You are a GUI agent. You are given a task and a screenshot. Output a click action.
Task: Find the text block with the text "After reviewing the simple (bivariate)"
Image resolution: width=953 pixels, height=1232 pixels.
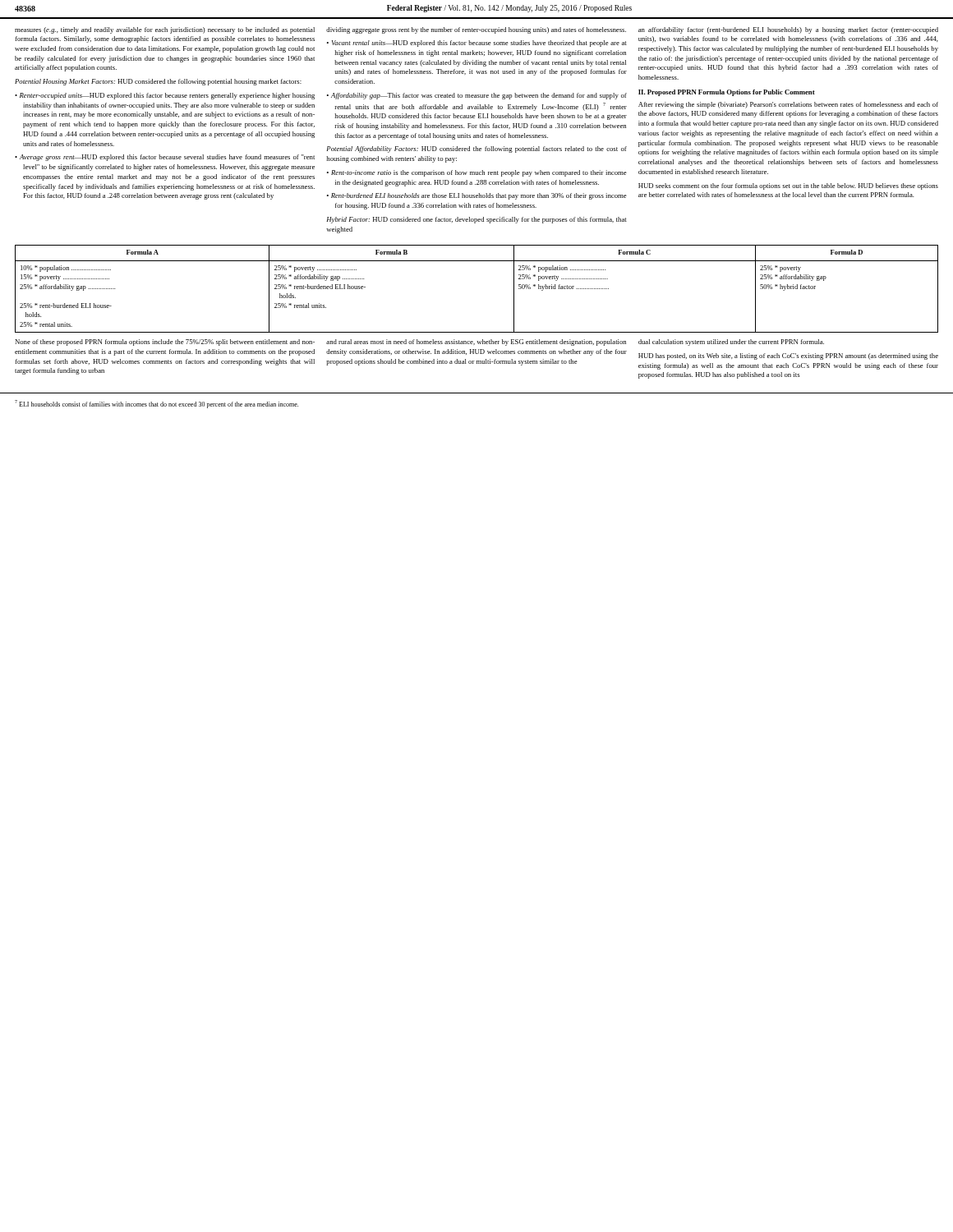pos(788,138)
